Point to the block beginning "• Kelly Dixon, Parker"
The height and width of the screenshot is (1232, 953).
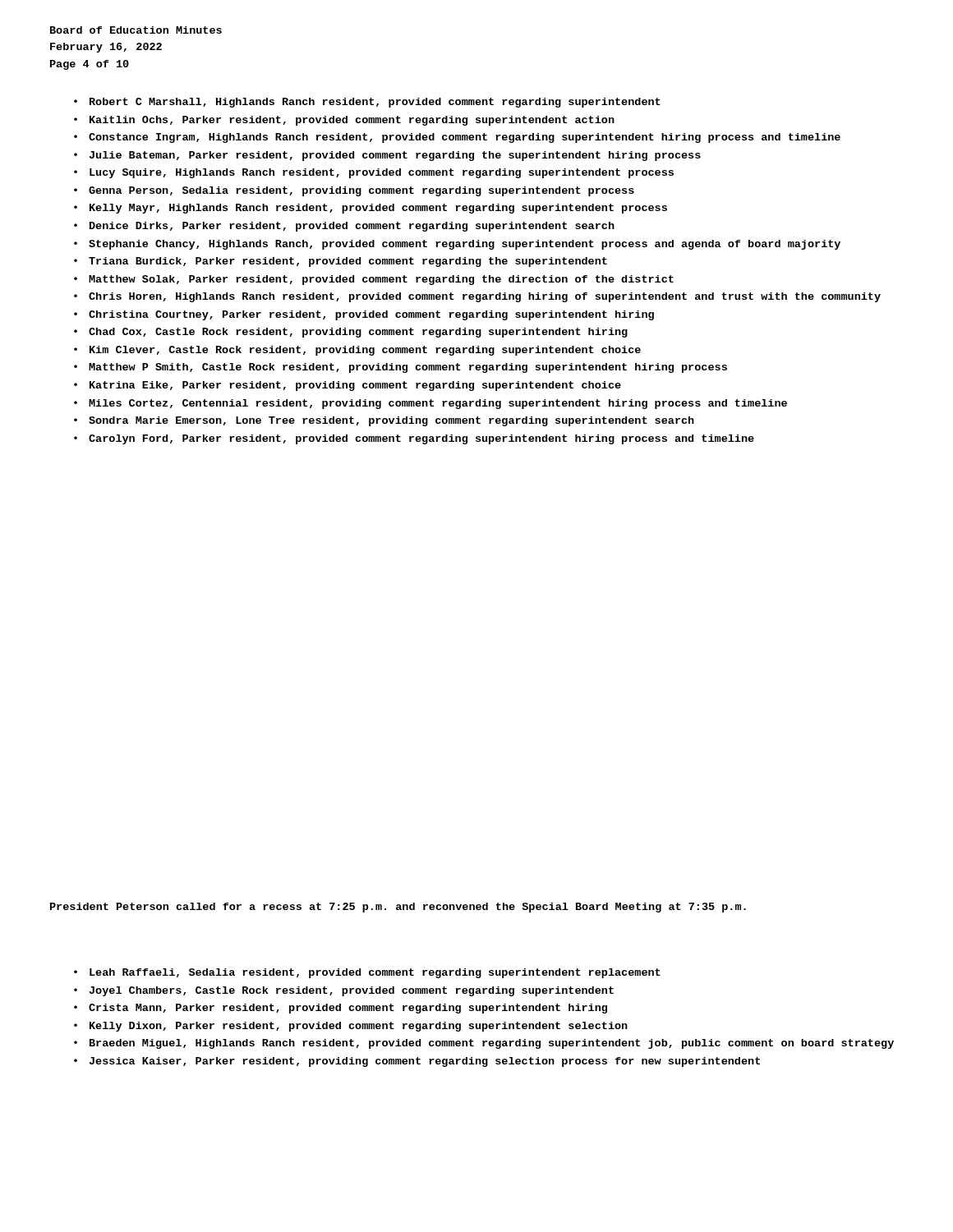476,1026
